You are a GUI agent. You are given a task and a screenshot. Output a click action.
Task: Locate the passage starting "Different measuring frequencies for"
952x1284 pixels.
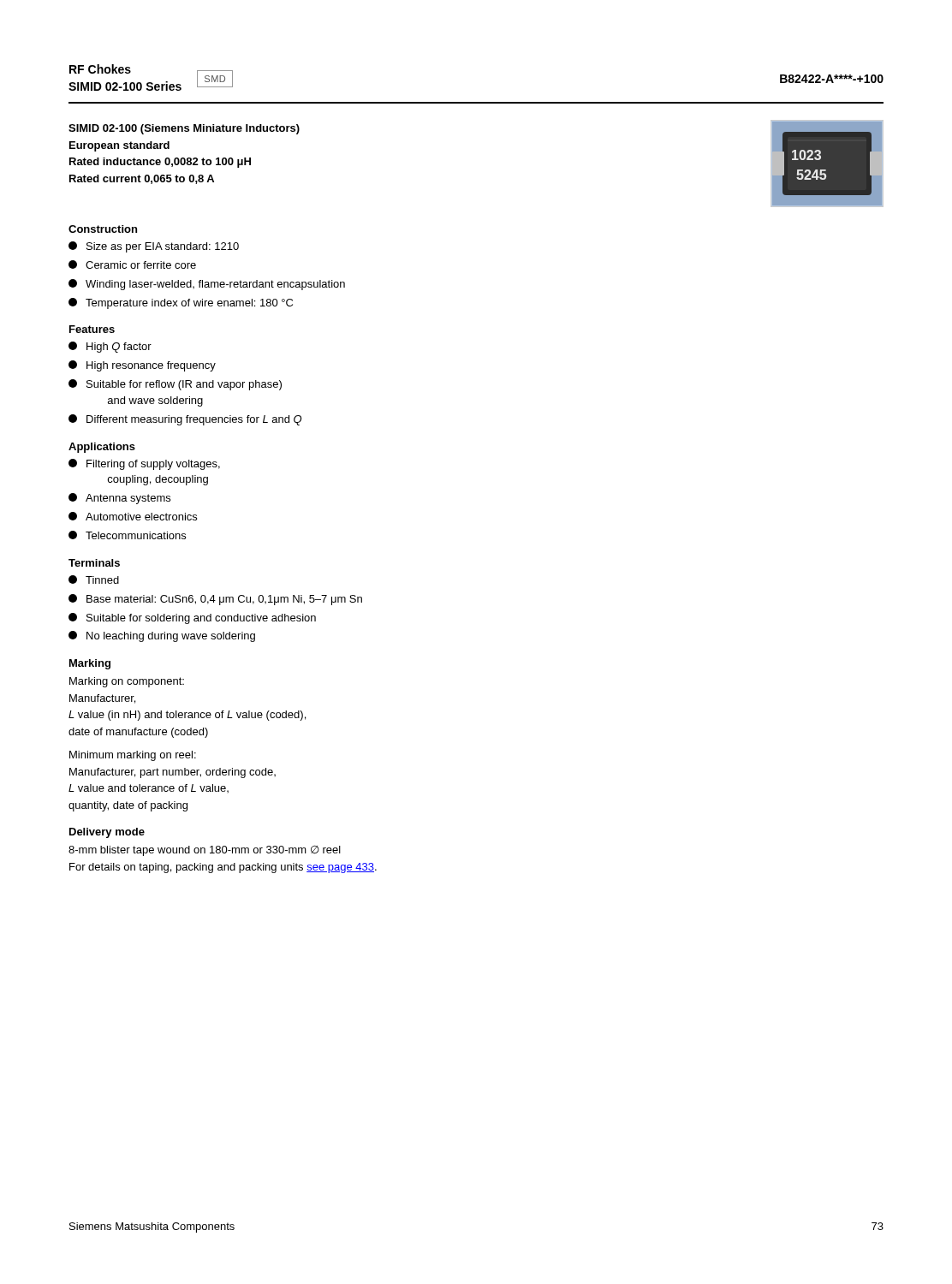click(x=185, y=420)
